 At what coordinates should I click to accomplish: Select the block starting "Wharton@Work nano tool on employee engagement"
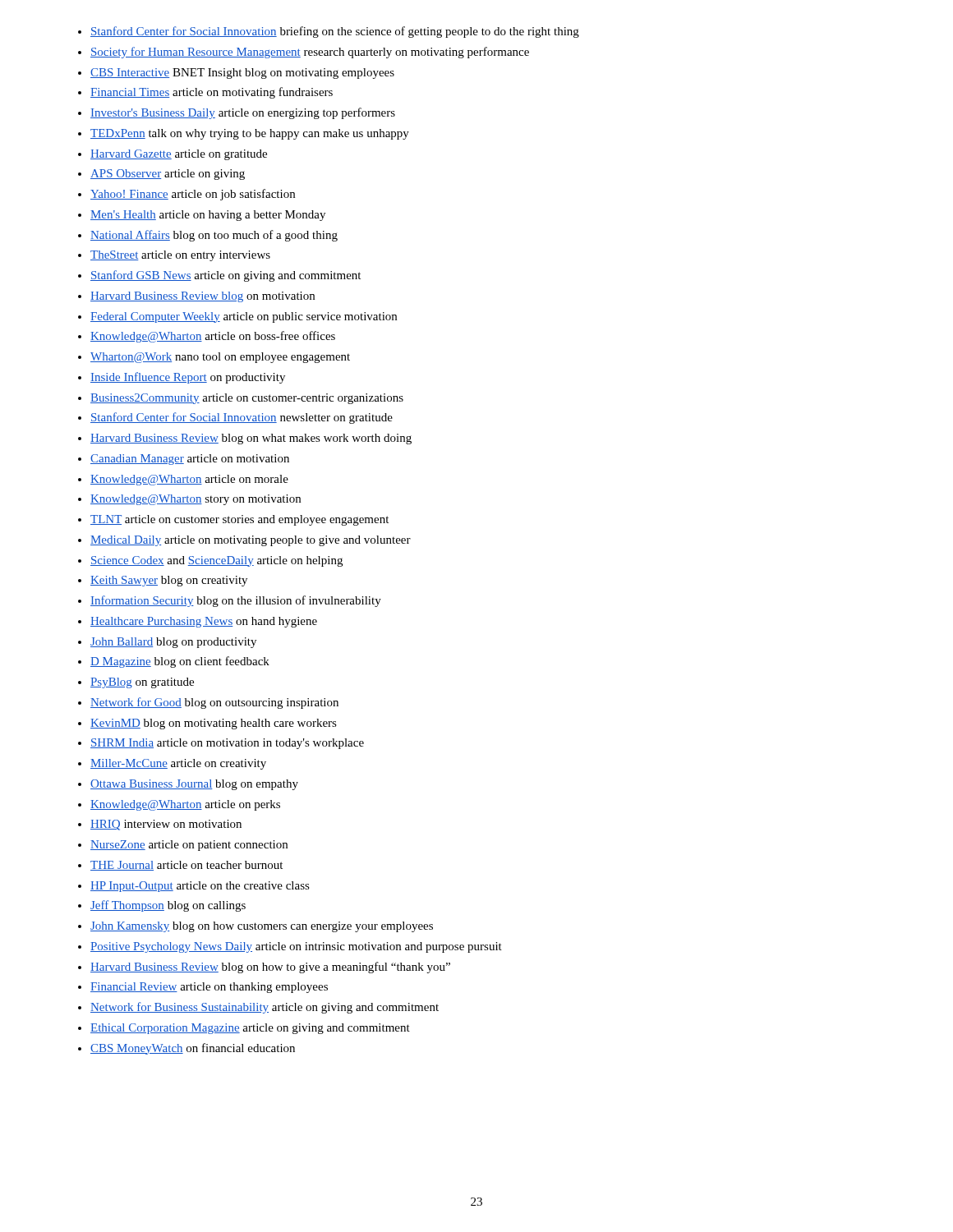(x=220, y=356)
